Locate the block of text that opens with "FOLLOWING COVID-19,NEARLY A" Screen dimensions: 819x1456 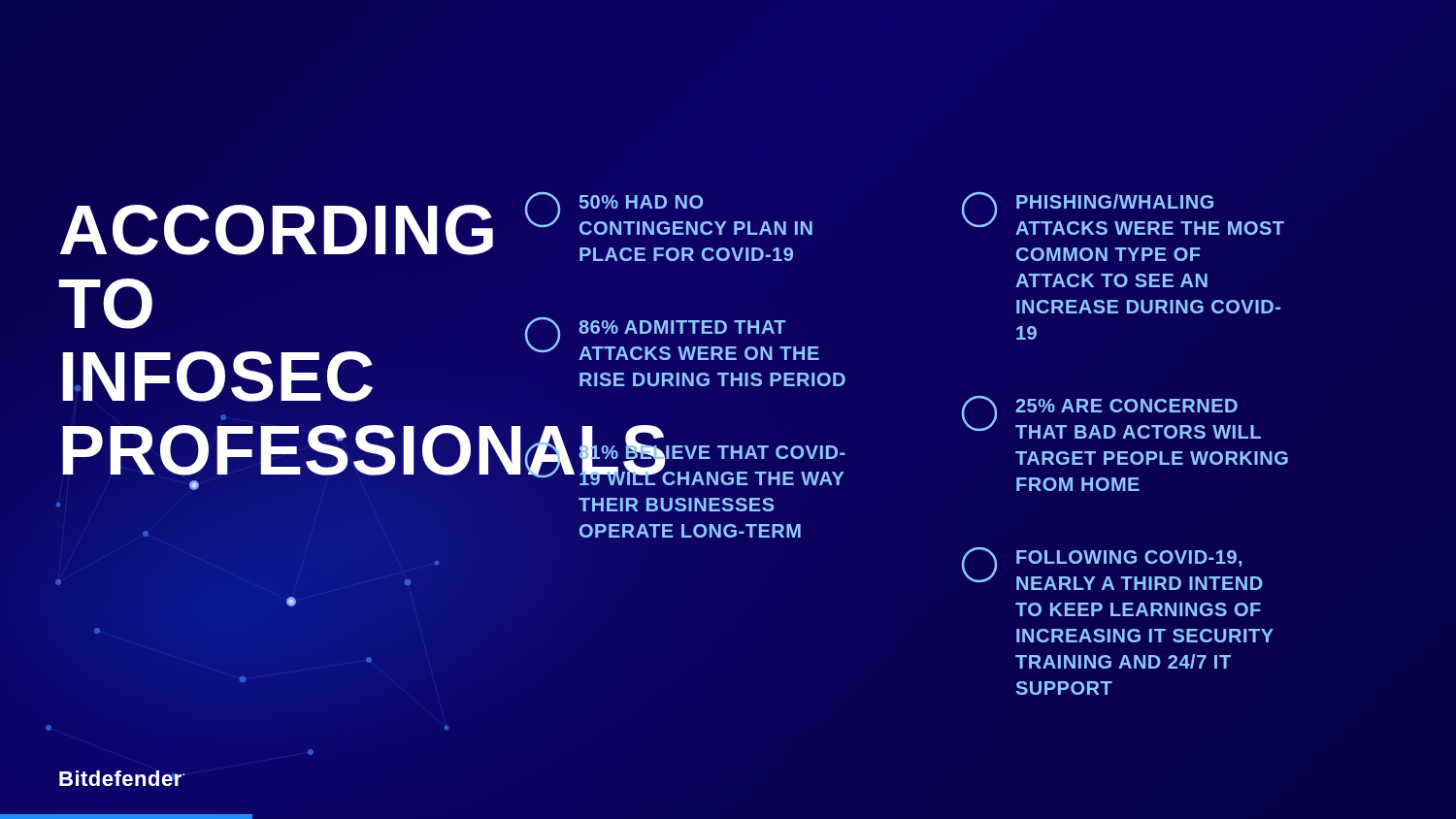[x=1118, y=623]
